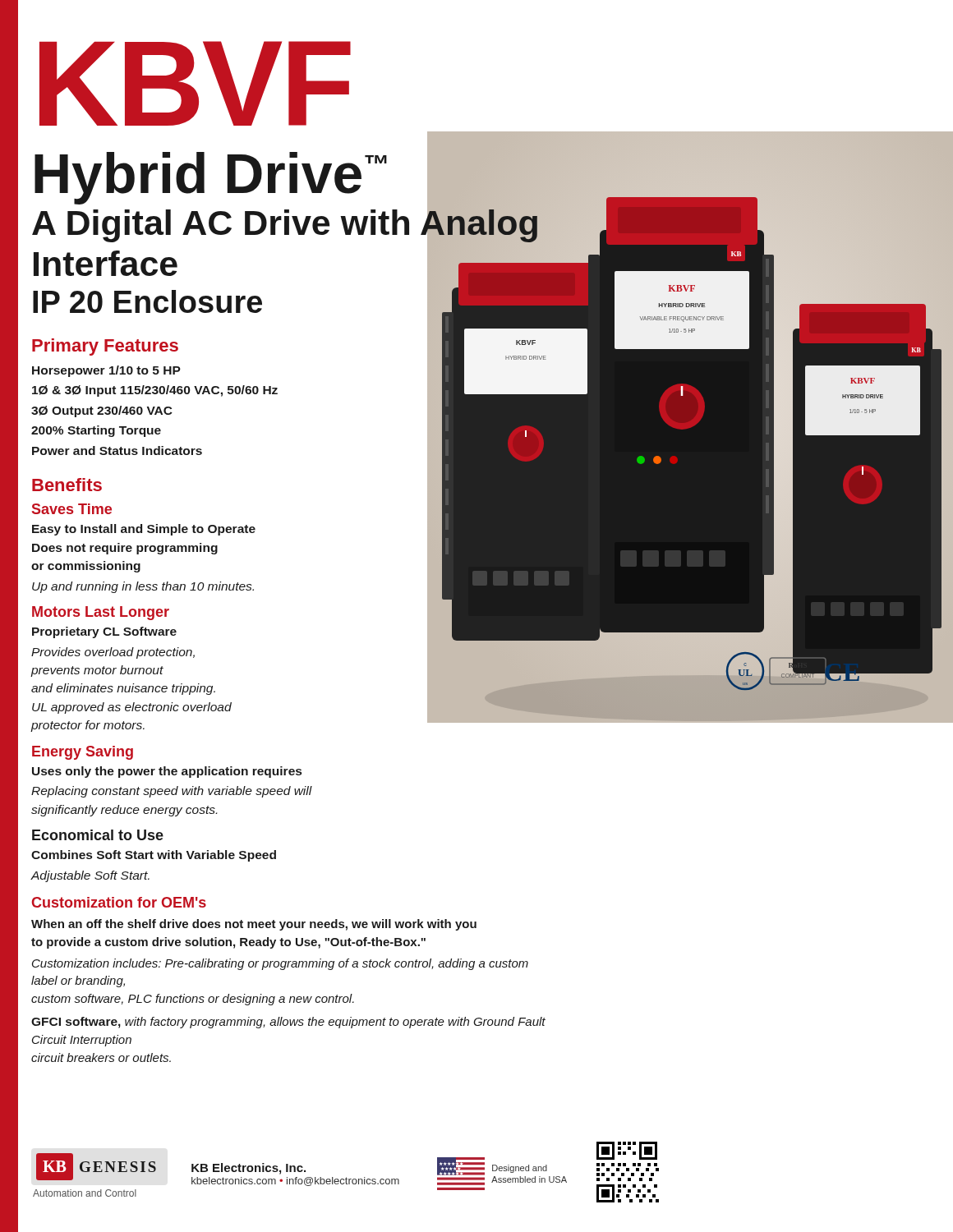Find the text block that reads "When an off"
The height and width of the screenshot is (1232, 953).
[x=254, y=933]
